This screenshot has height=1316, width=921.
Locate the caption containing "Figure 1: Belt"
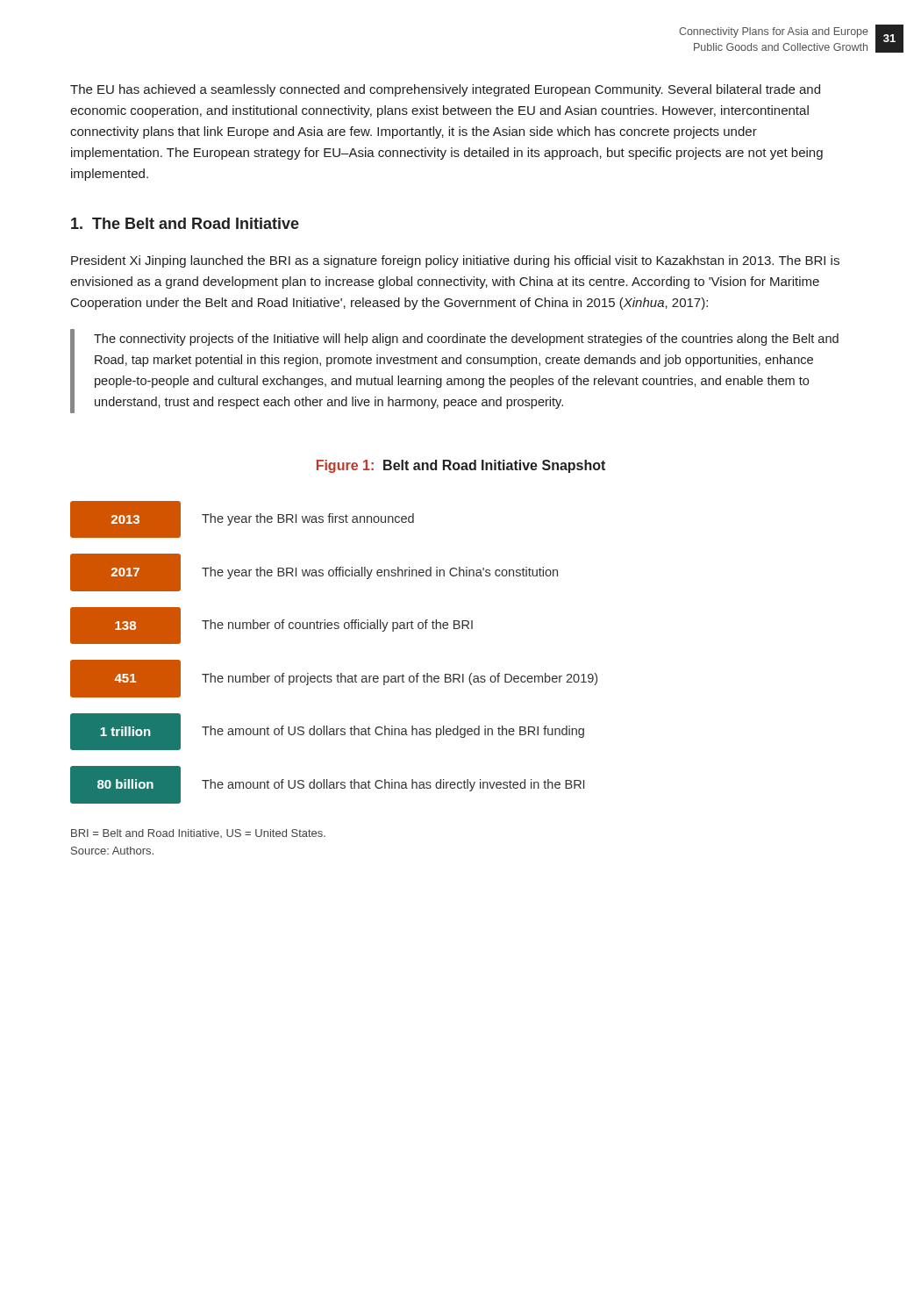(x=460, y=465)
